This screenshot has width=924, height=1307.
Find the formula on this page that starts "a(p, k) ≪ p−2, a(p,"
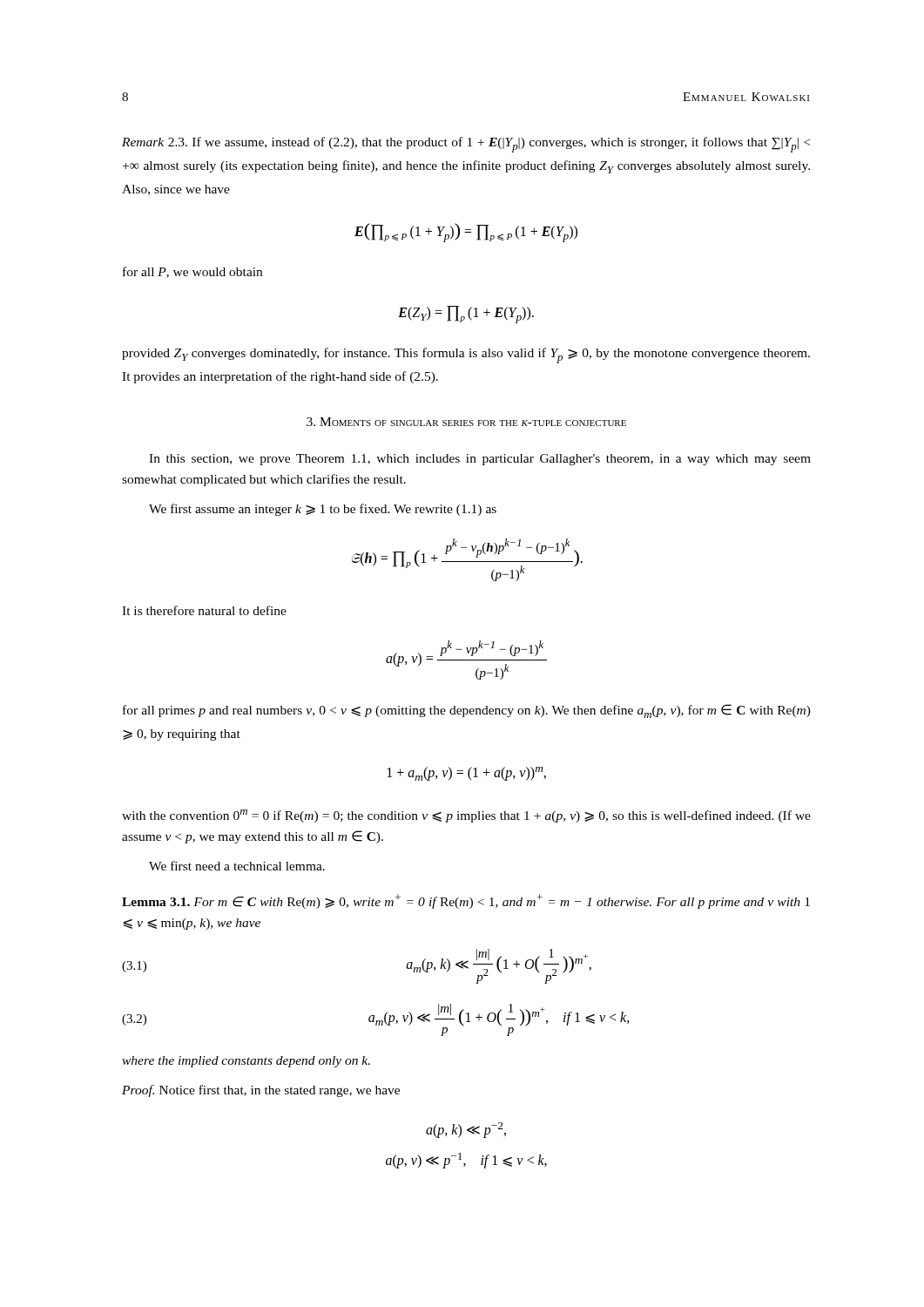pyautogui.click(x=466, y=1143)
